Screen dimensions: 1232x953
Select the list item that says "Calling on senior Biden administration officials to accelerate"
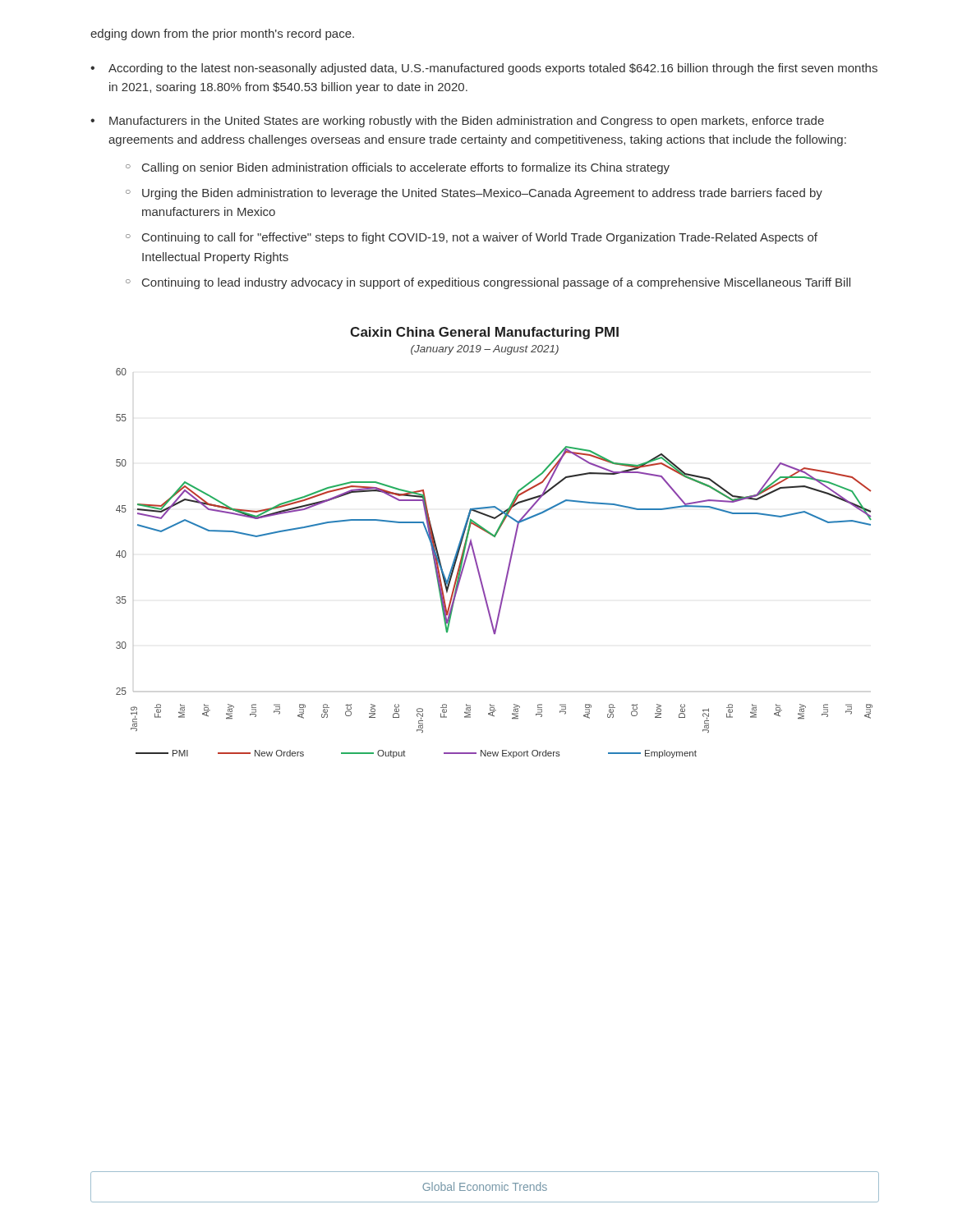click(406, 167)
